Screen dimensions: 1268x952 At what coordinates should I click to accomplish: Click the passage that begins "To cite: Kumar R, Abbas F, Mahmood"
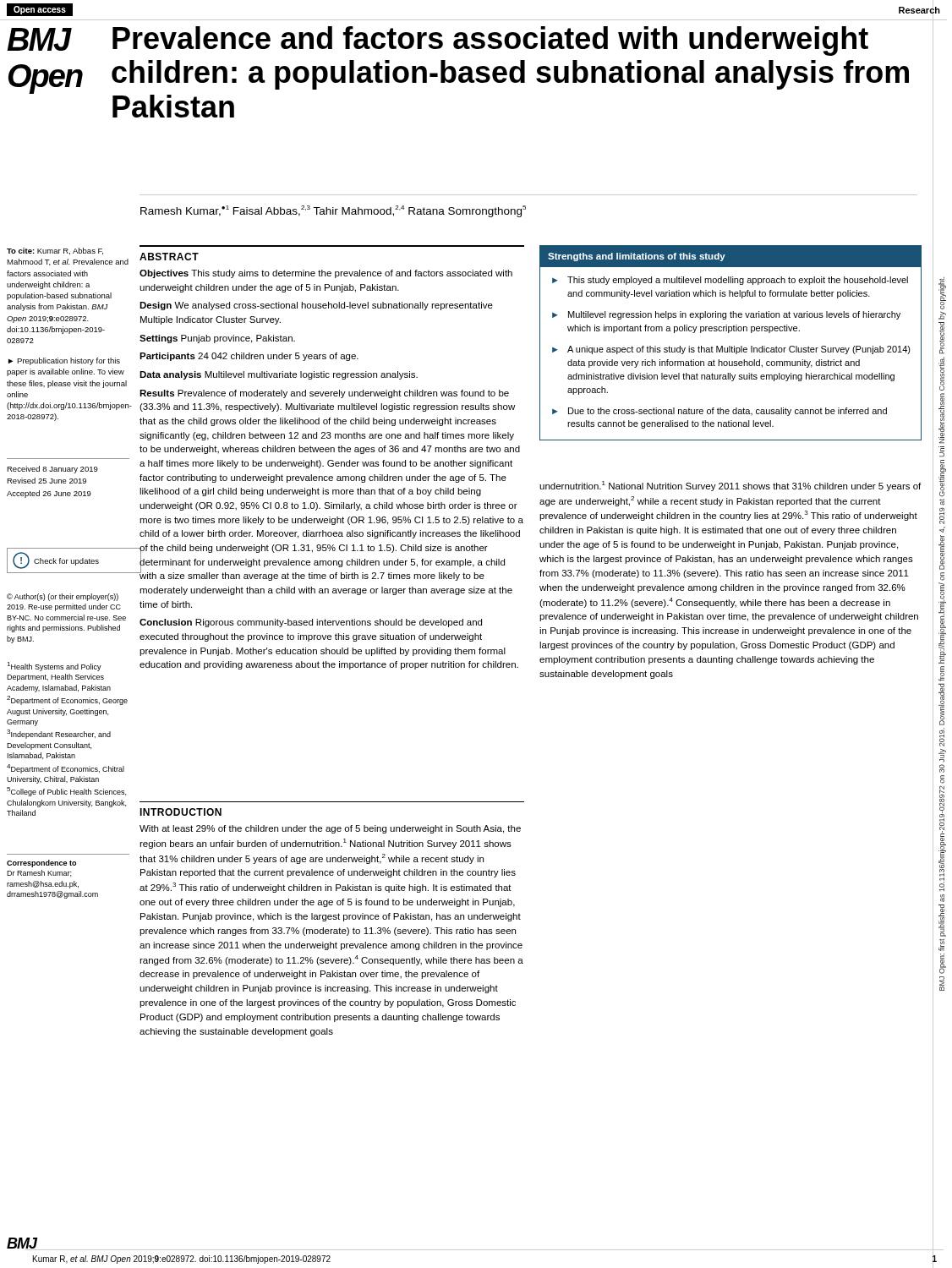tap(68, 296)
